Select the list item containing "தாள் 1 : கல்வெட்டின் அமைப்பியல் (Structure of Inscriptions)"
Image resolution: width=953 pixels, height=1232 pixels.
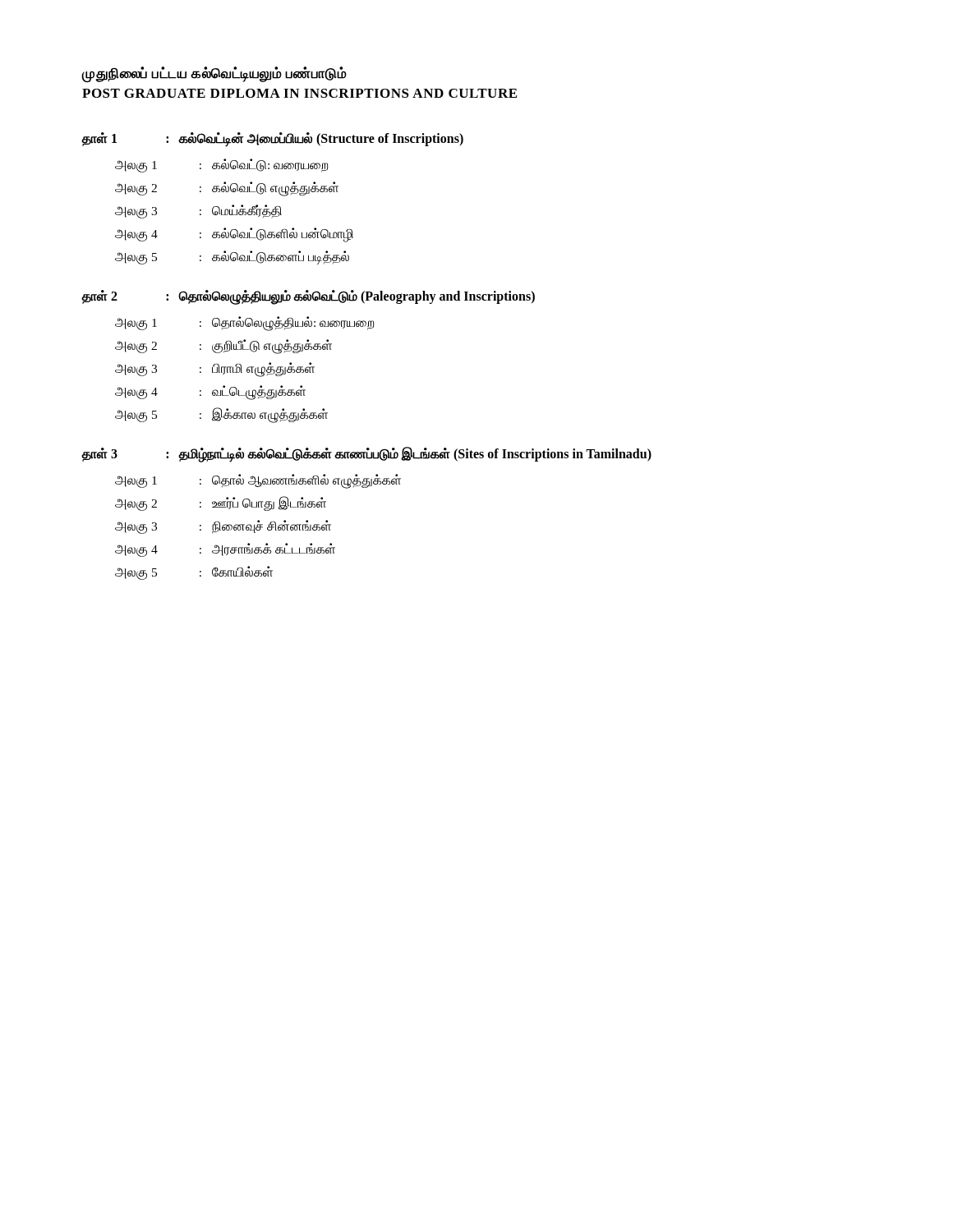[x=272, y=140]
